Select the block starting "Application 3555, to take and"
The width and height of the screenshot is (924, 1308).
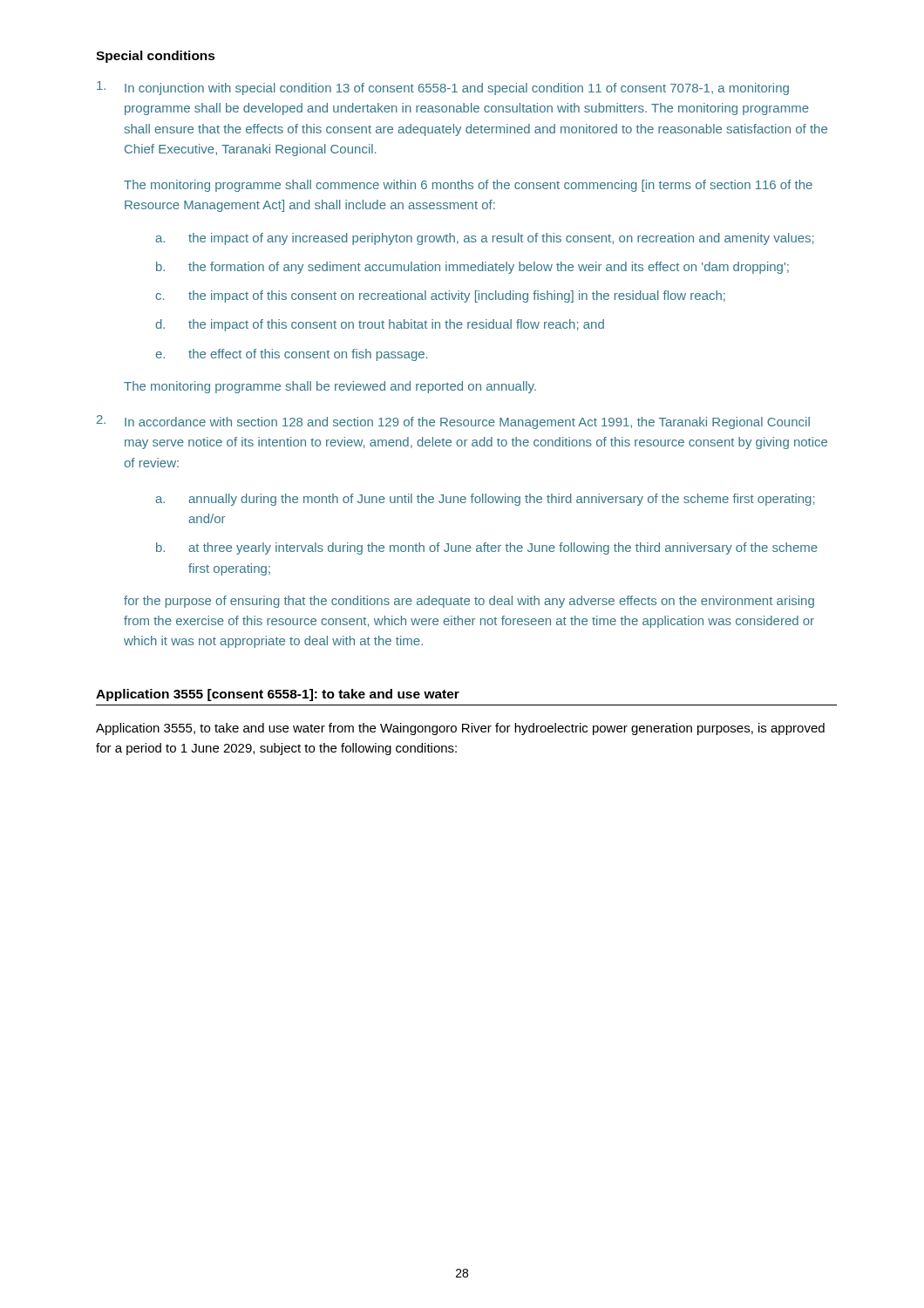tap(461, 737)
